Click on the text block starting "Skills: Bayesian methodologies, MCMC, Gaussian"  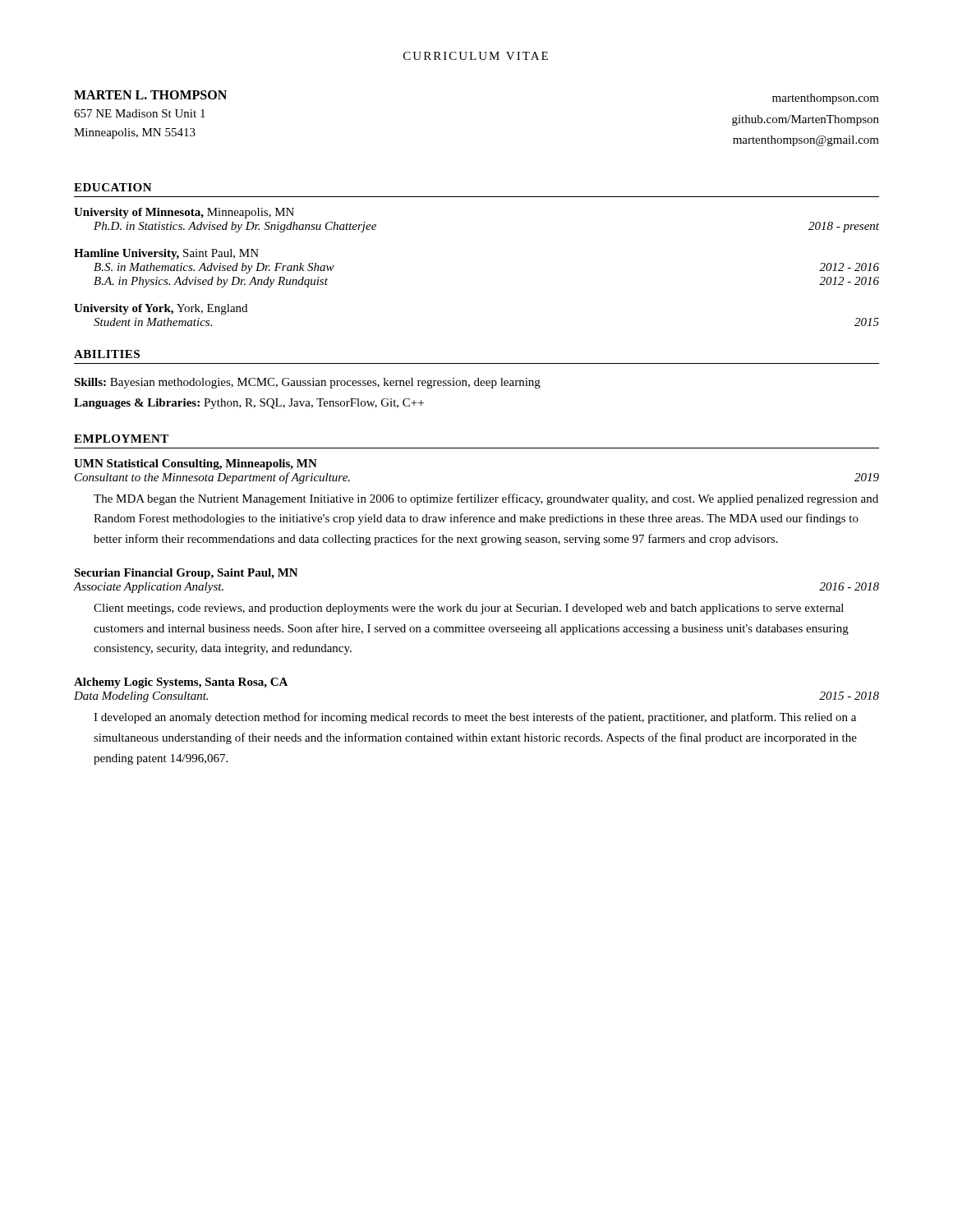[307, 392]
